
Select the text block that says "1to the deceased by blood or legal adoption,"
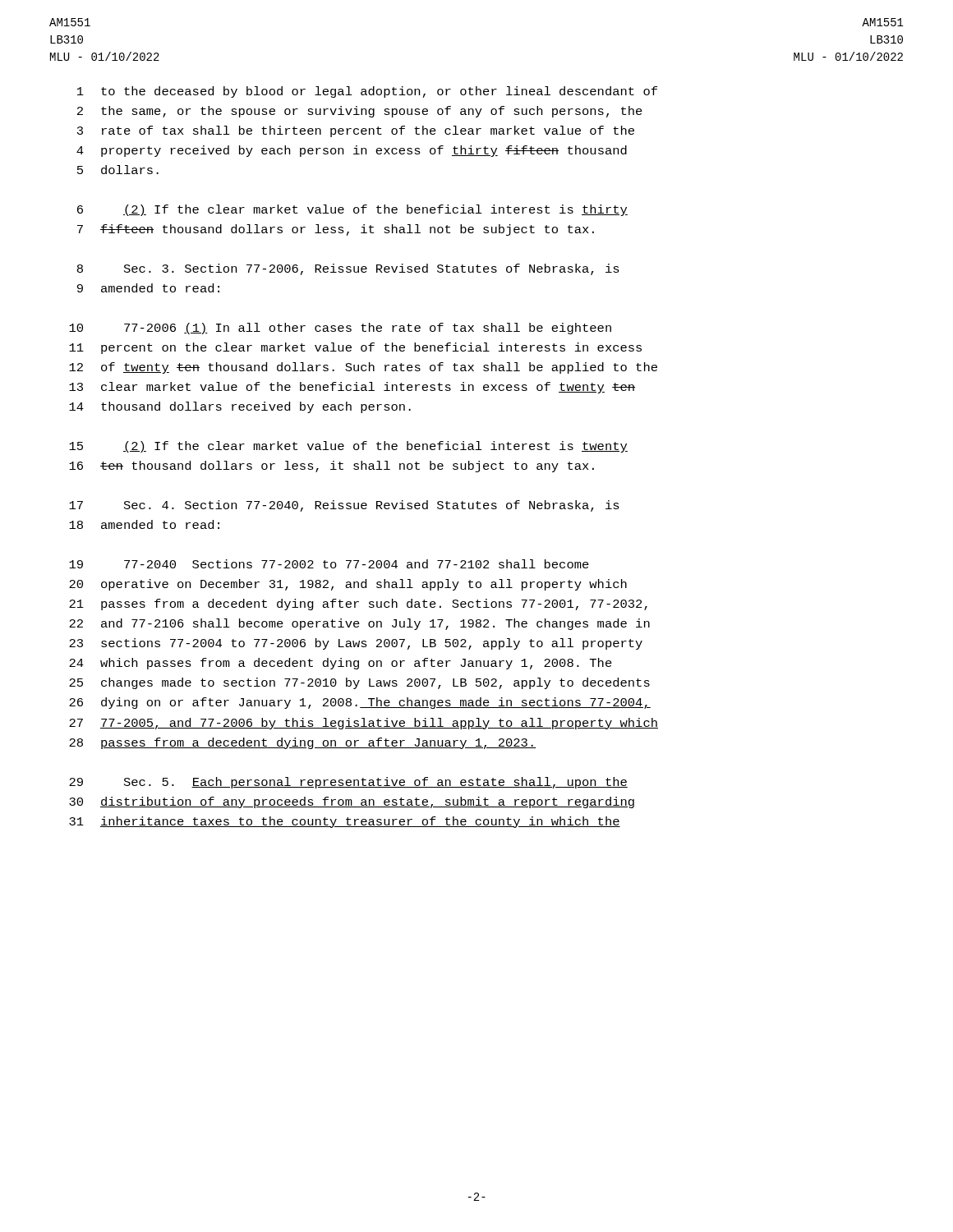pyautogui.click(x=476, y=457)
